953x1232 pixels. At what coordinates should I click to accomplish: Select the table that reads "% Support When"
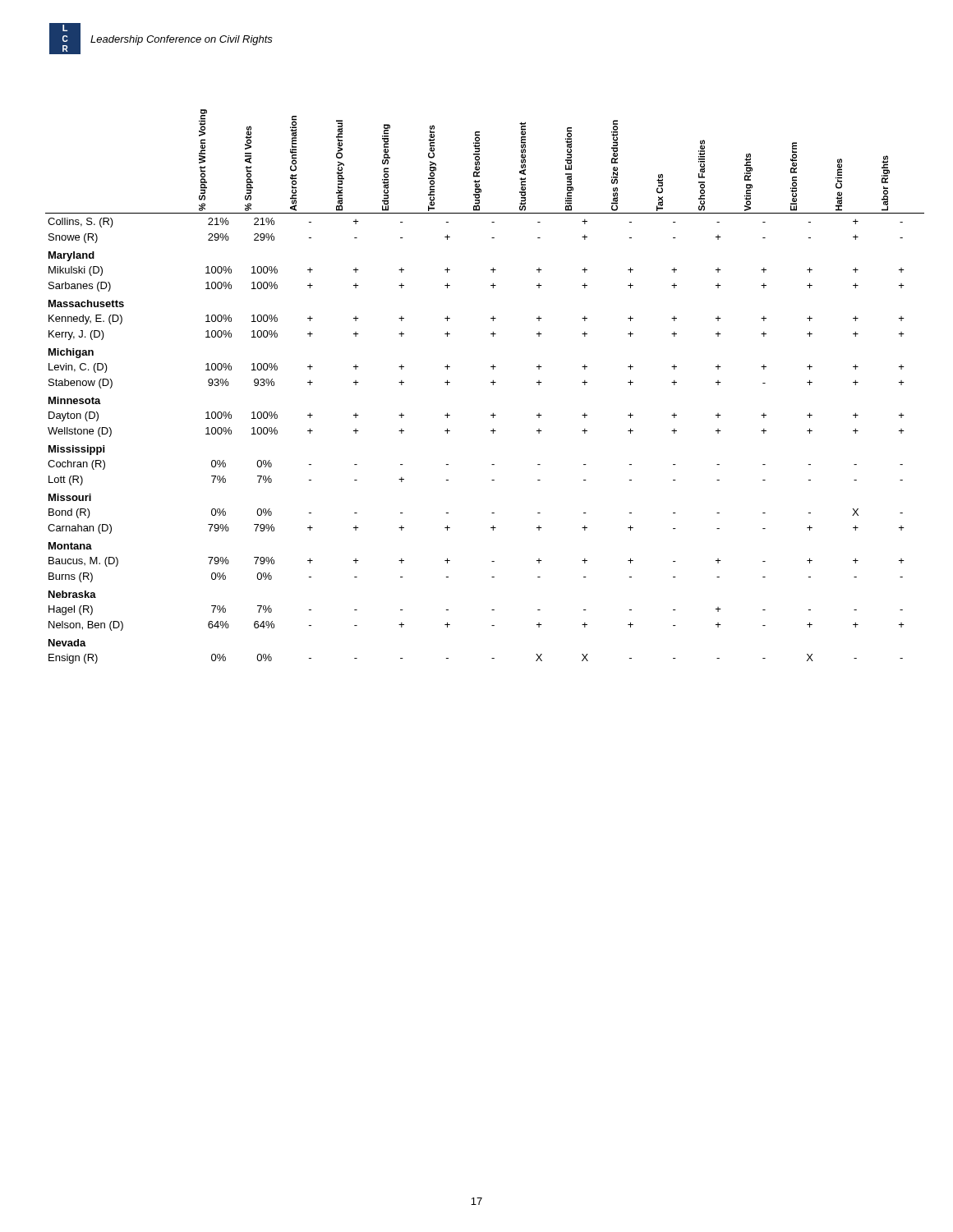485,370
